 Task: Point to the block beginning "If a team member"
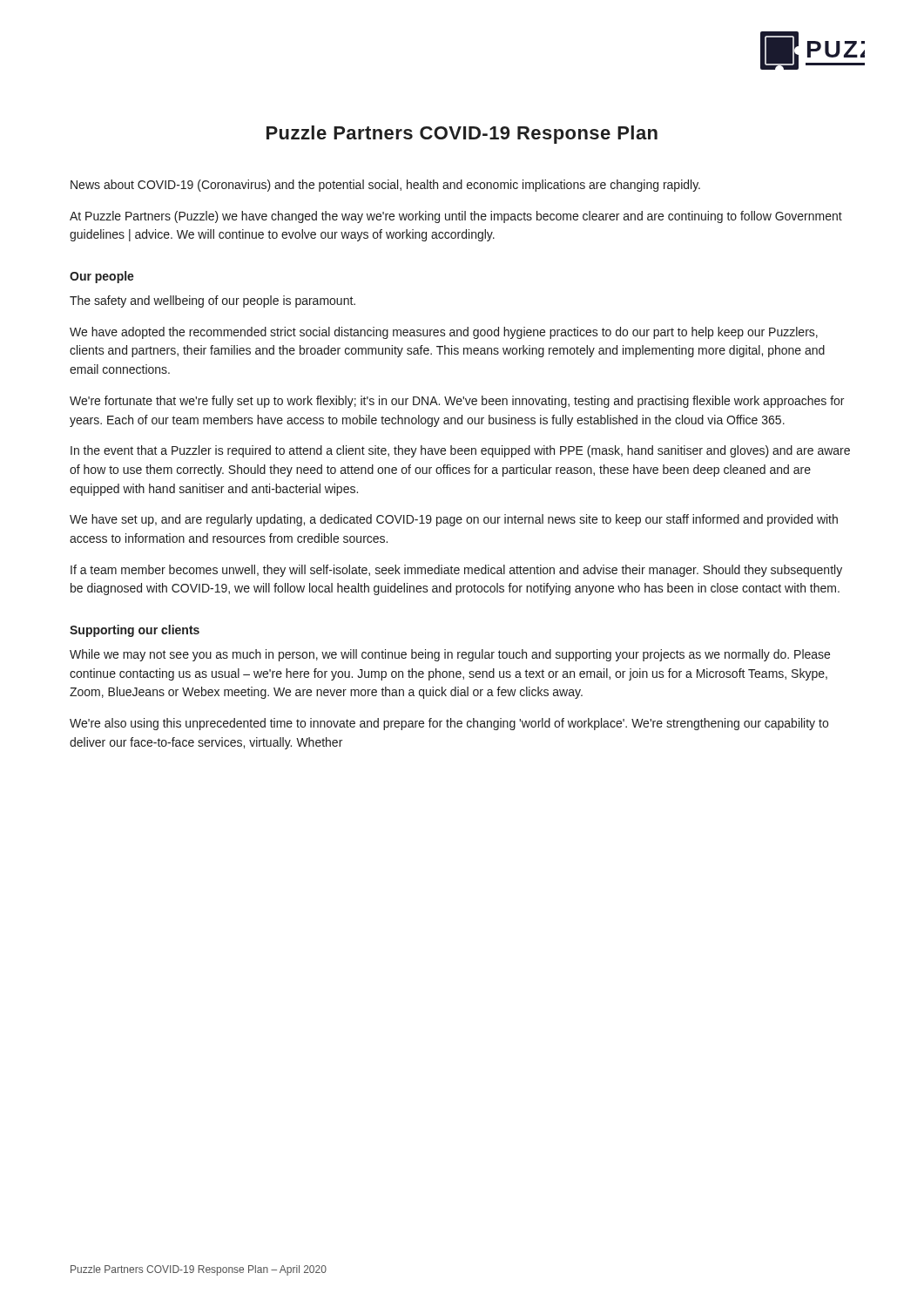pos(456,579)
